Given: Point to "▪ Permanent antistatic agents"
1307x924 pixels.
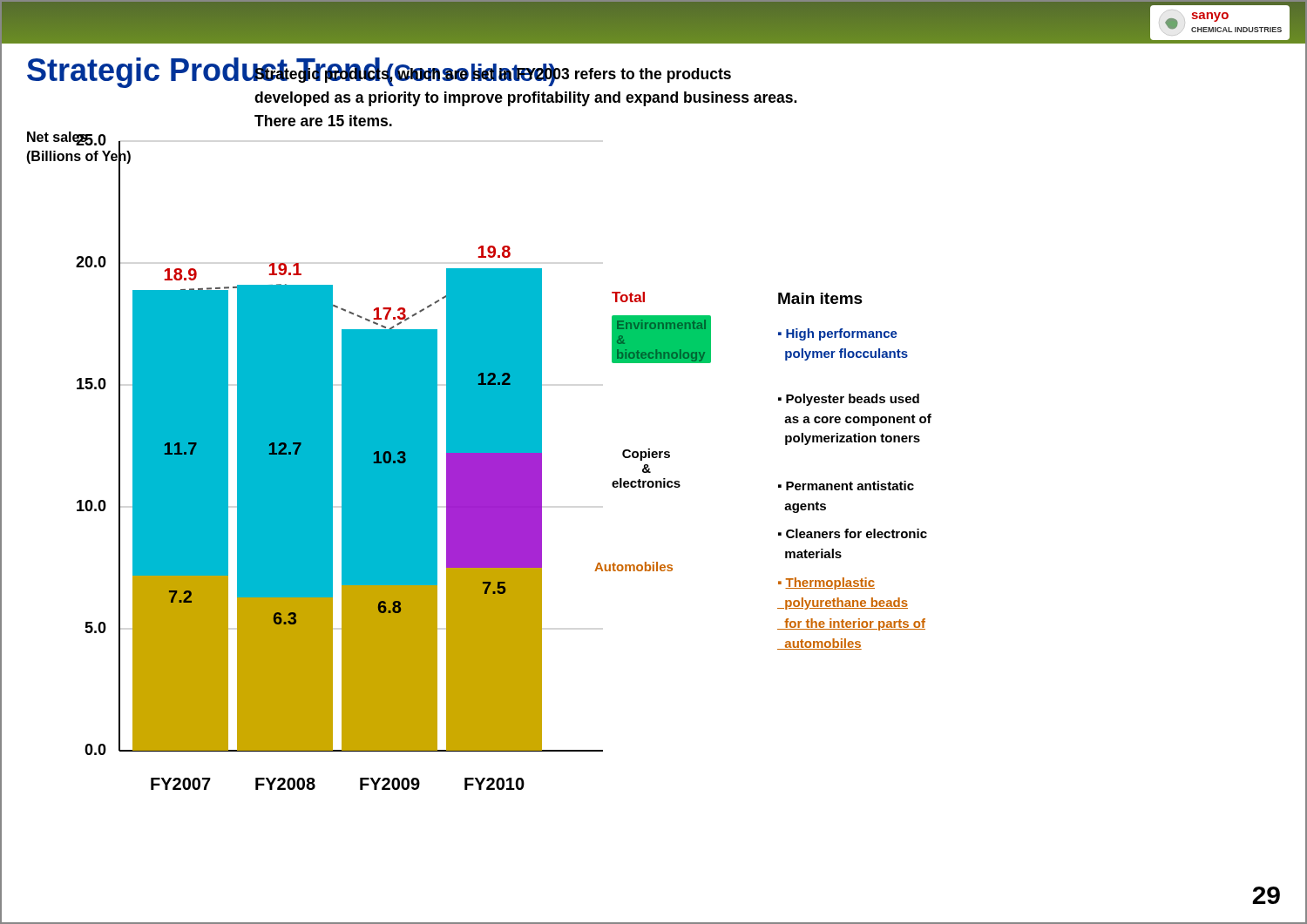Looking at the screenshot, I should click(x=846, y=495).
